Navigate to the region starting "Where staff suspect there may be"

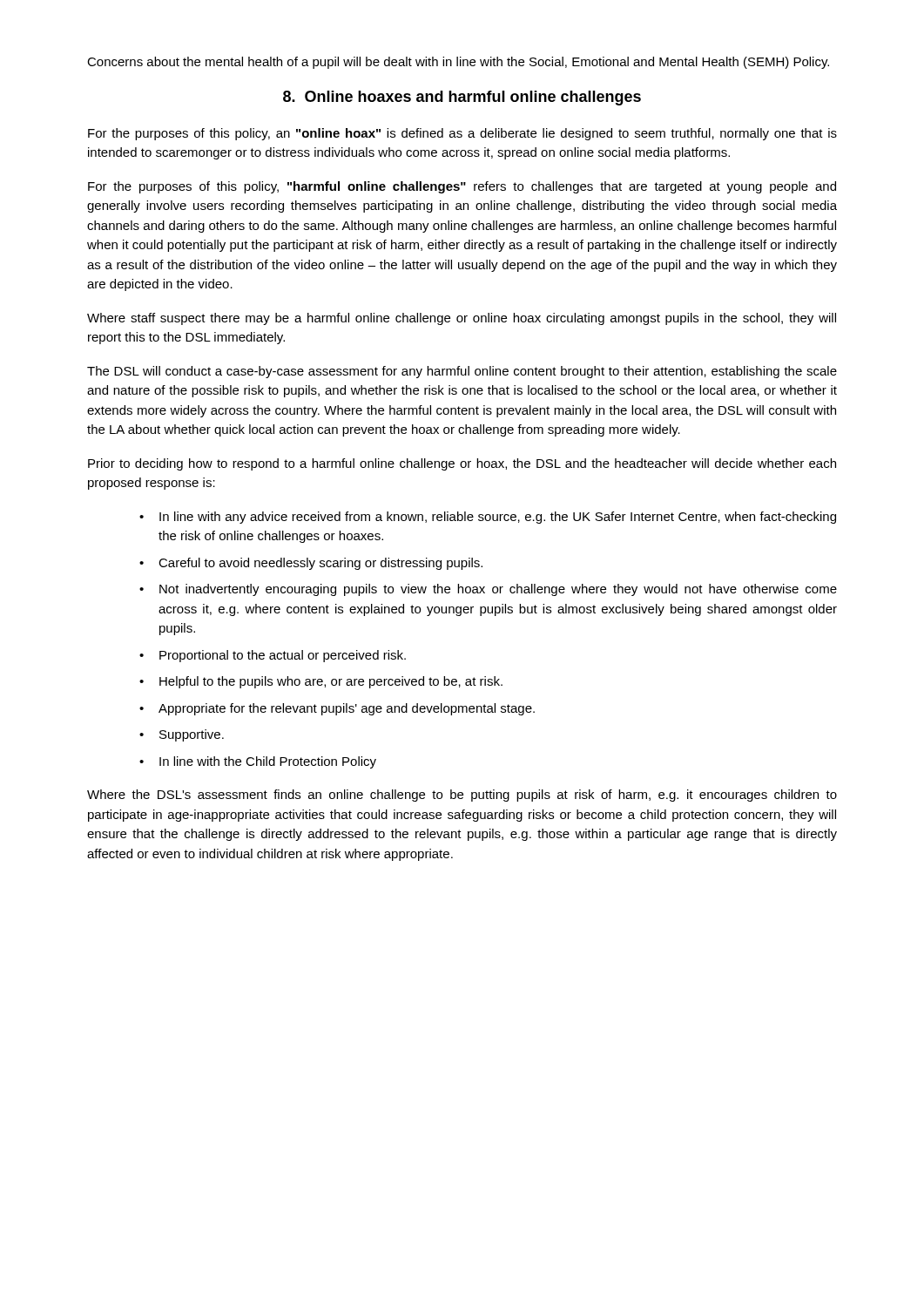click(x=462, y=328)
